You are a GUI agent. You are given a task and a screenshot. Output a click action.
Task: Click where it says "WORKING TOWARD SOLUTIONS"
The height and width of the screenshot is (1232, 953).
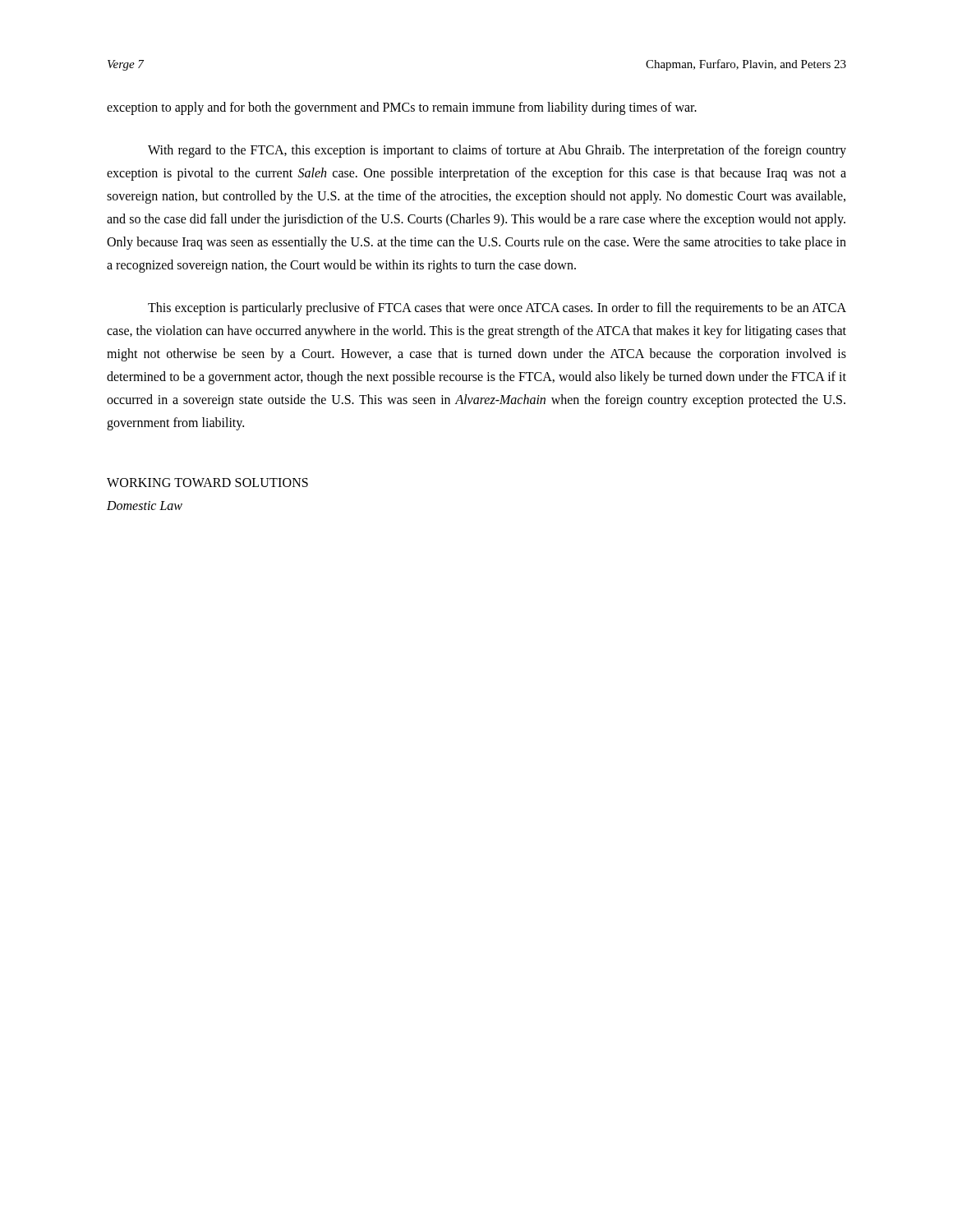[208, 483]
